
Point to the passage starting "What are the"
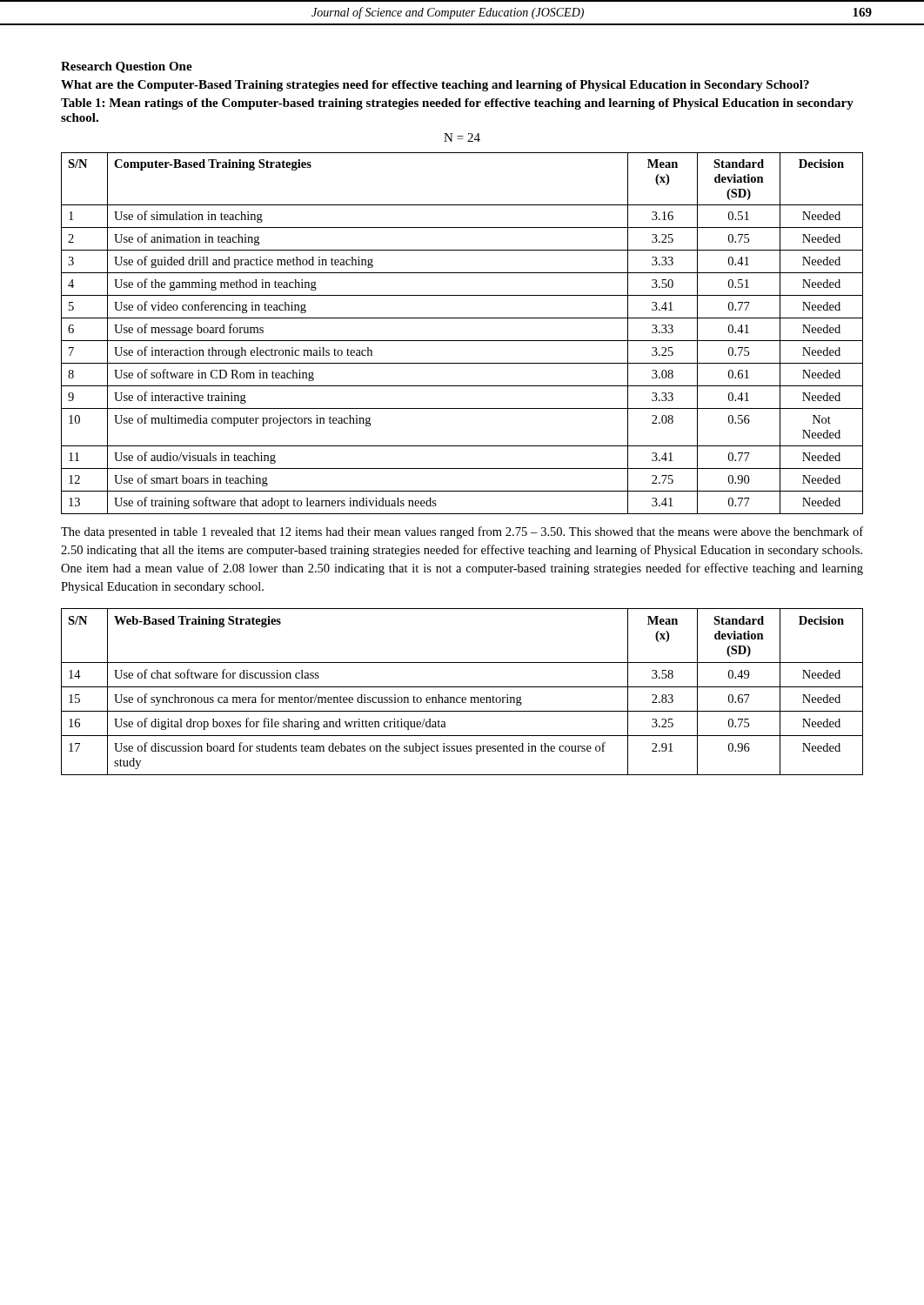pyautogui.click(x=435, y=84)
